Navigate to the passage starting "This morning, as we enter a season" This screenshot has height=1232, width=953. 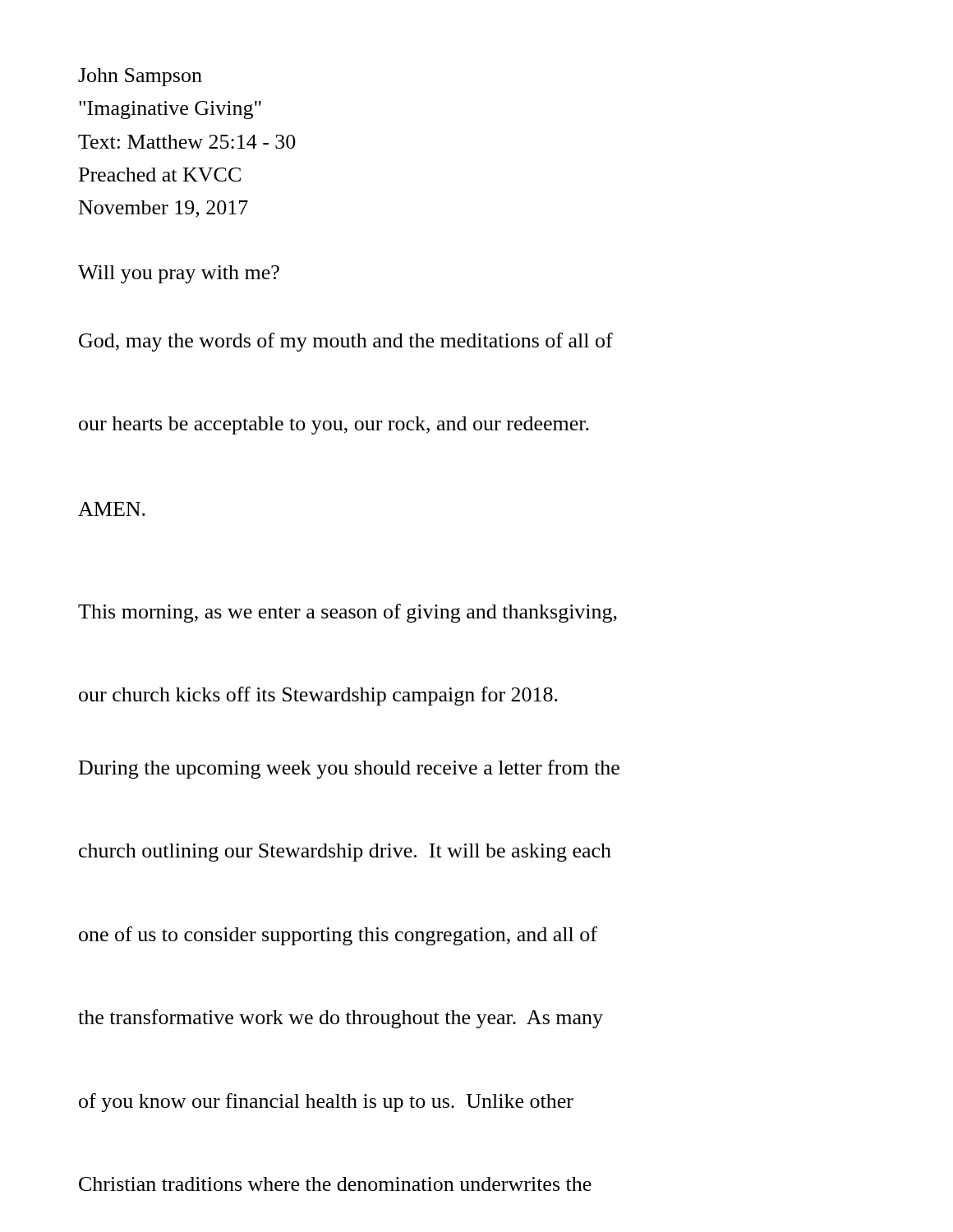pos(348,613)
